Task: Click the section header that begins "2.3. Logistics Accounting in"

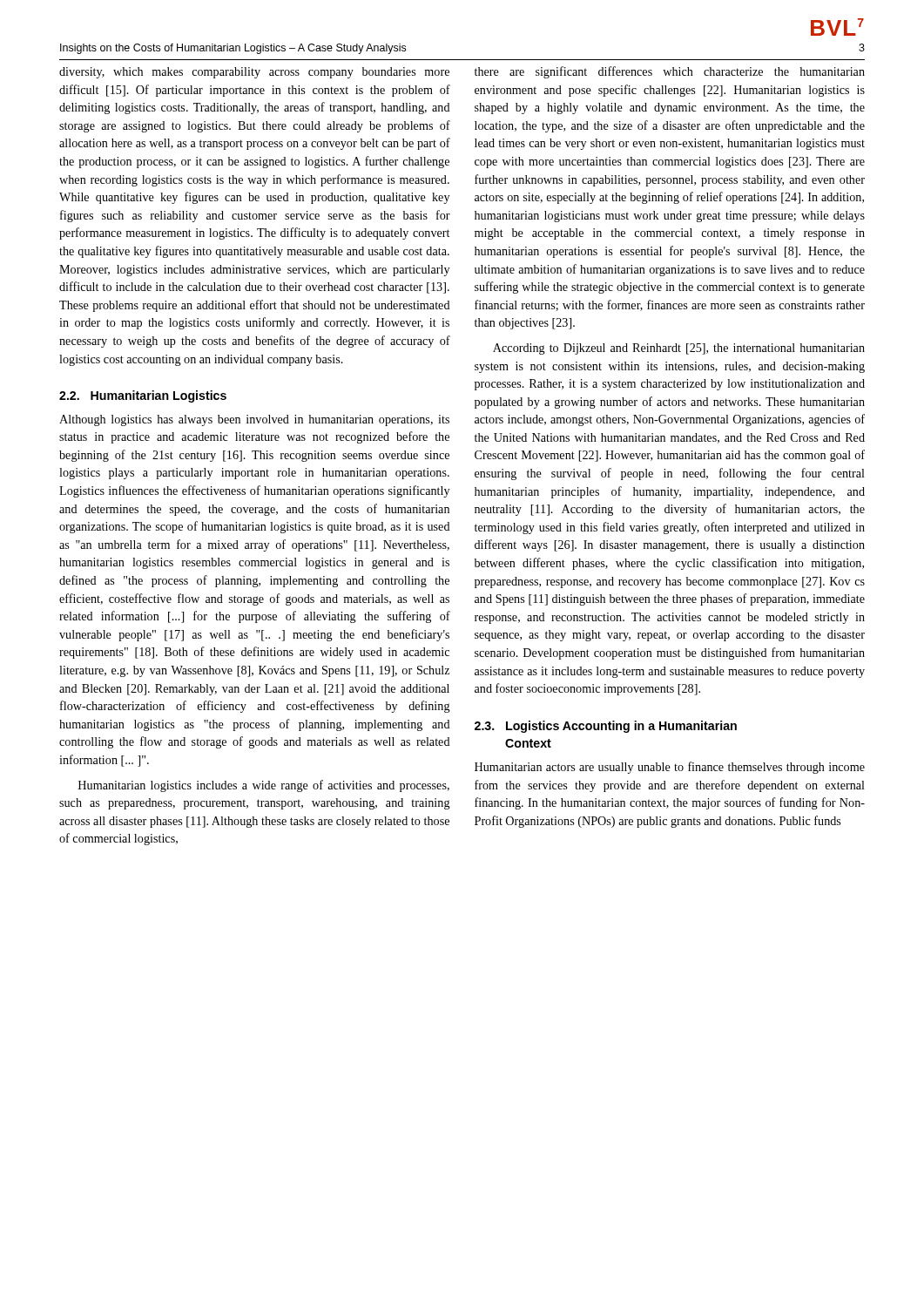Action: pos(606,735)
